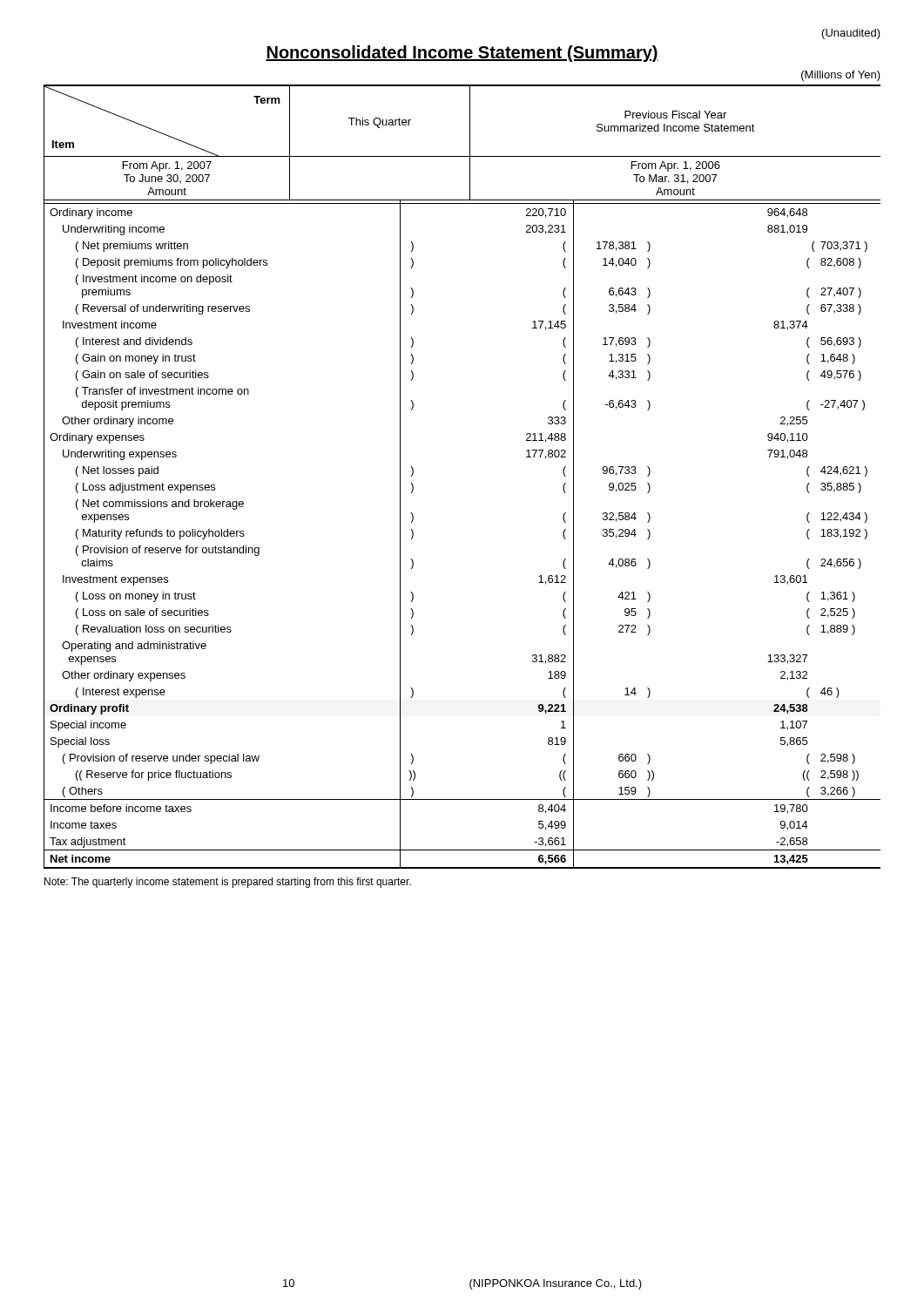The image size is (924, 1307).
Task: Find "Nonconsolidated Income Statement (Summary)" on this page
Action: coord(462,52)
